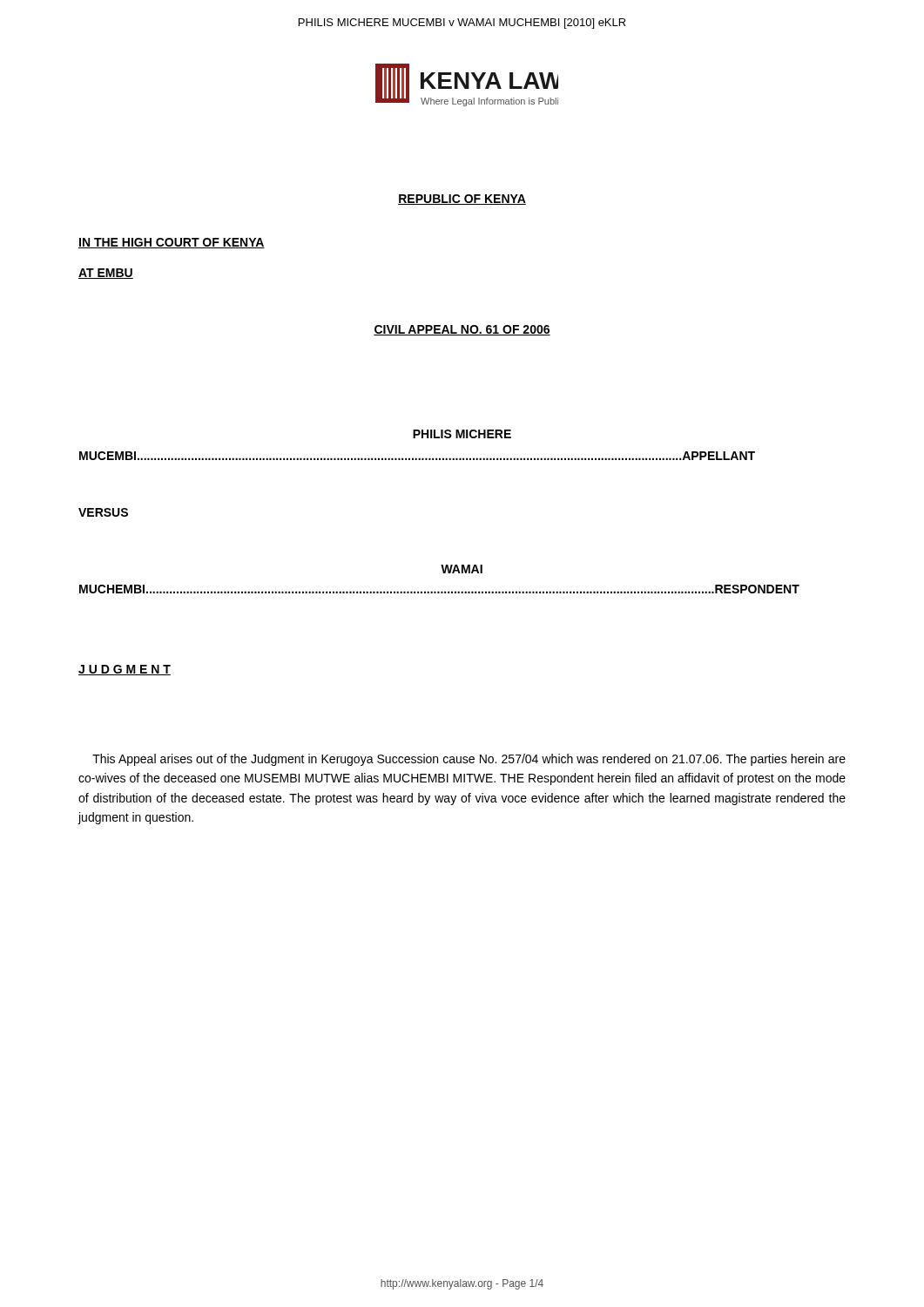Click on the passage starting "IN THE HIGH"

point(171,242)
